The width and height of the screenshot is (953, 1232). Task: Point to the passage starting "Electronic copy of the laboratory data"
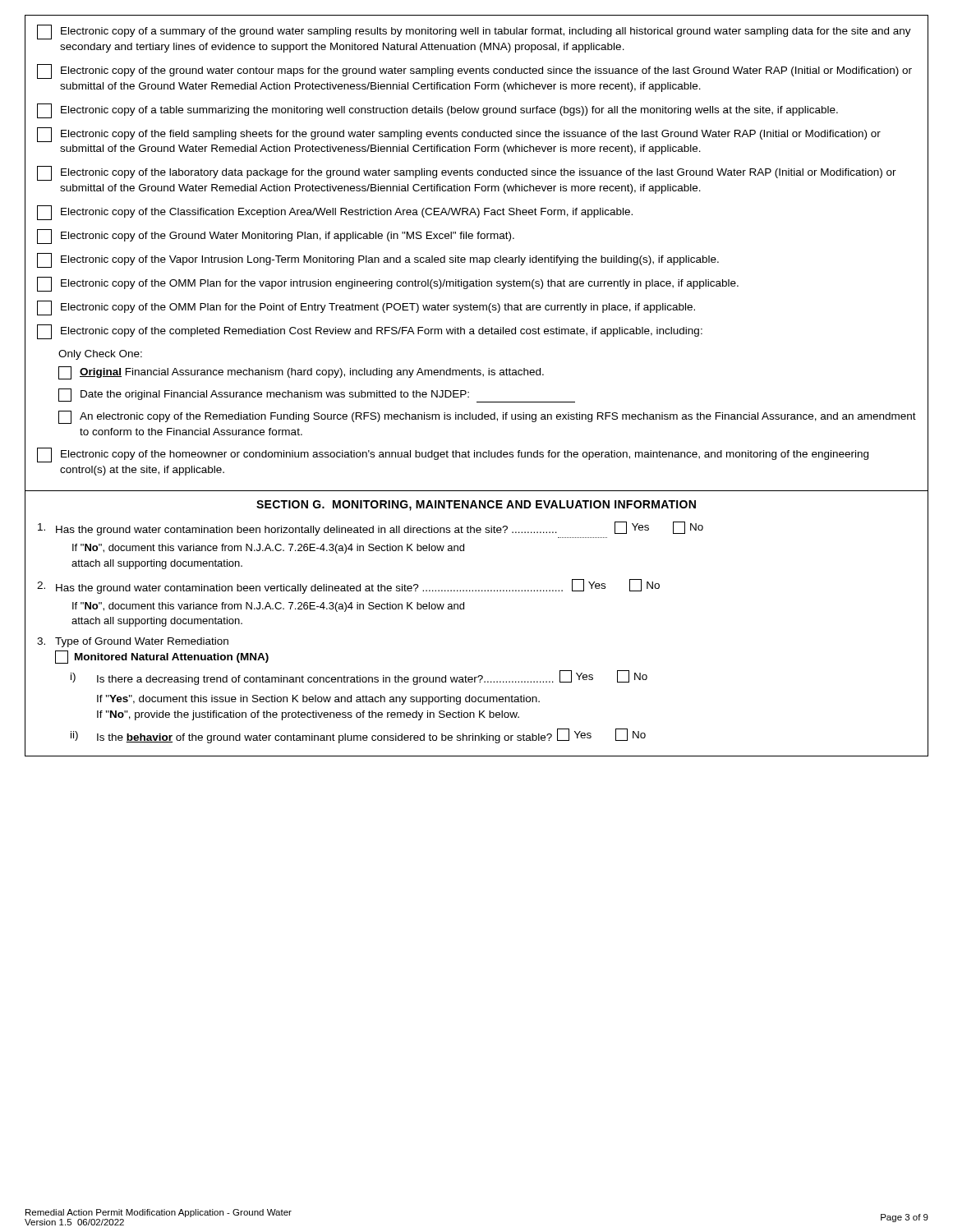click(476, 181)
